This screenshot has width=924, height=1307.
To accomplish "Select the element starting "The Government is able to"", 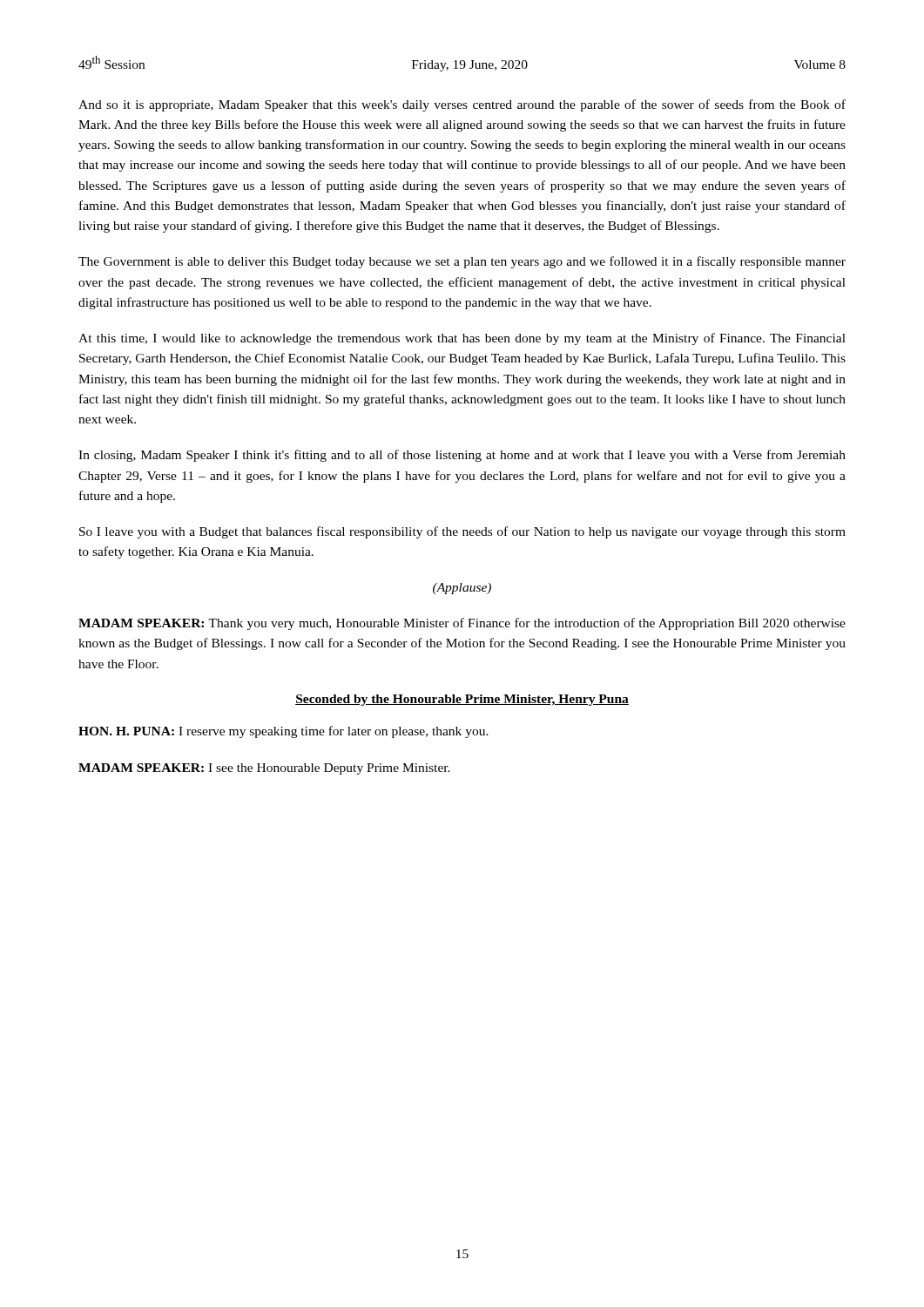I will point(462,282).
